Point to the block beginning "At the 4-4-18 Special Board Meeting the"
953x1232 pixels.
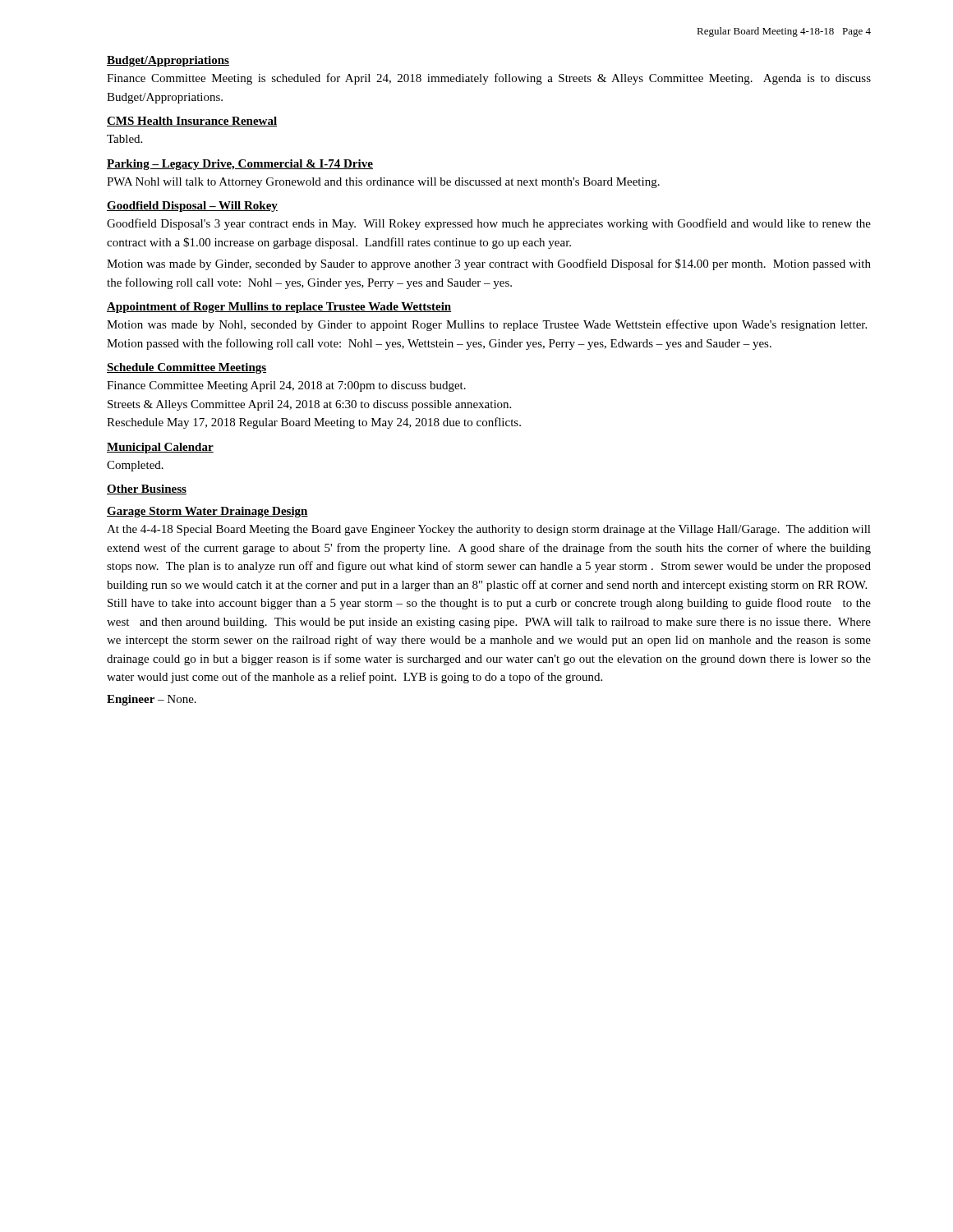click(x=489, y=603)
